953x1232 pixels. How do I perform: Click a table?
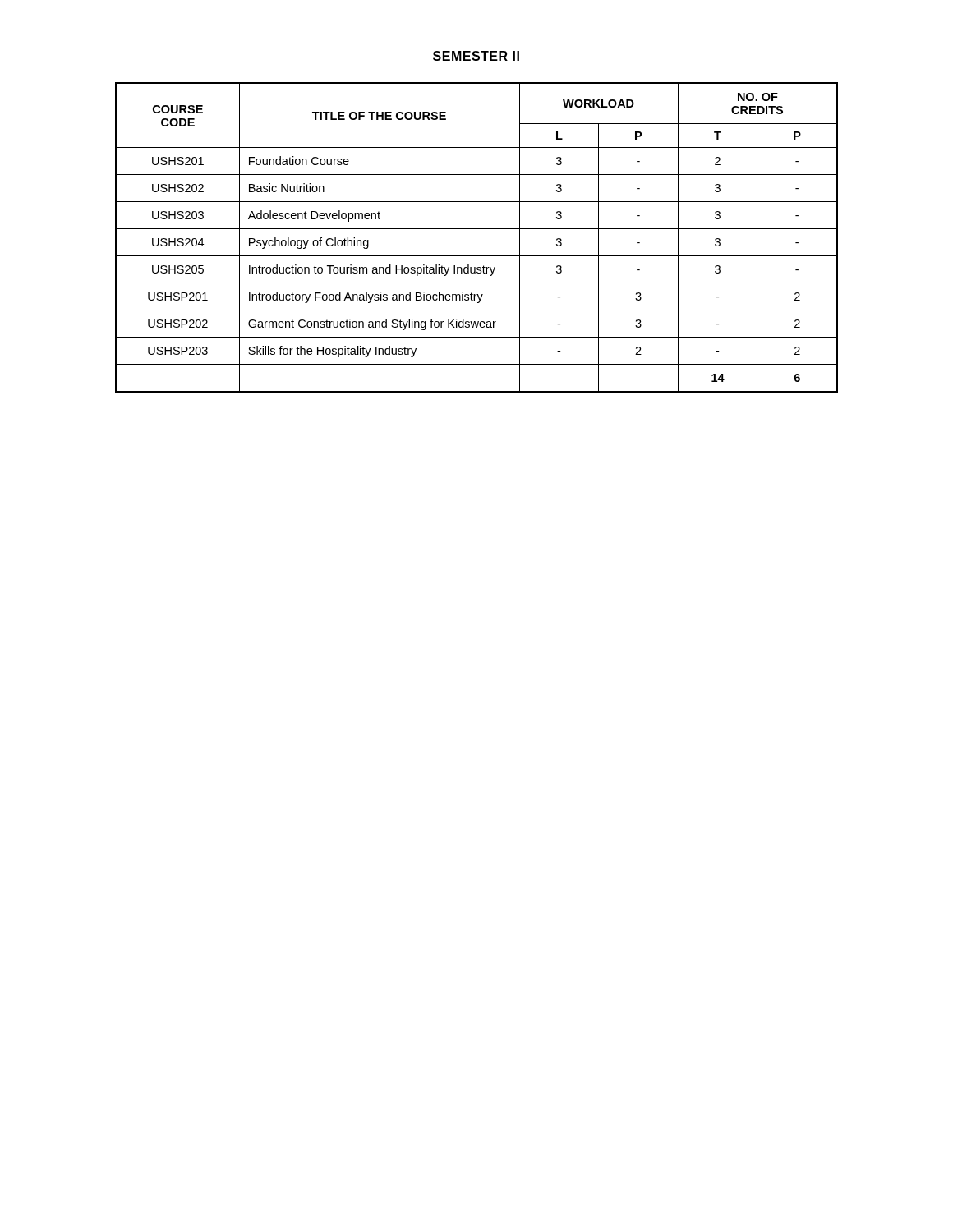[x=476, y=237]
